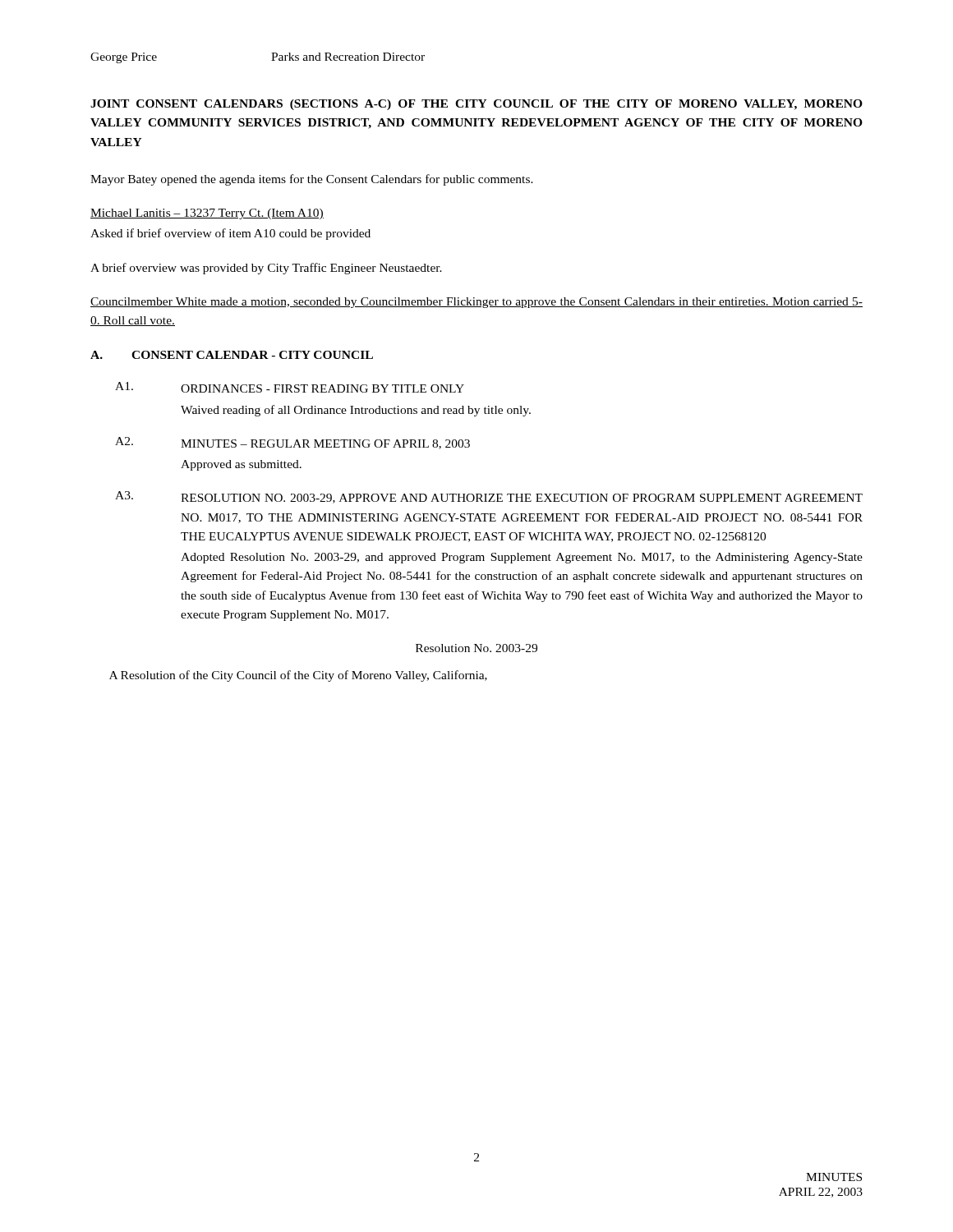The width and height of the screenshot is (953, 1232).
Task: Where is the passage that starts "A brief overview was provided by City Traffic"?
Action: [x=266, y=267]
